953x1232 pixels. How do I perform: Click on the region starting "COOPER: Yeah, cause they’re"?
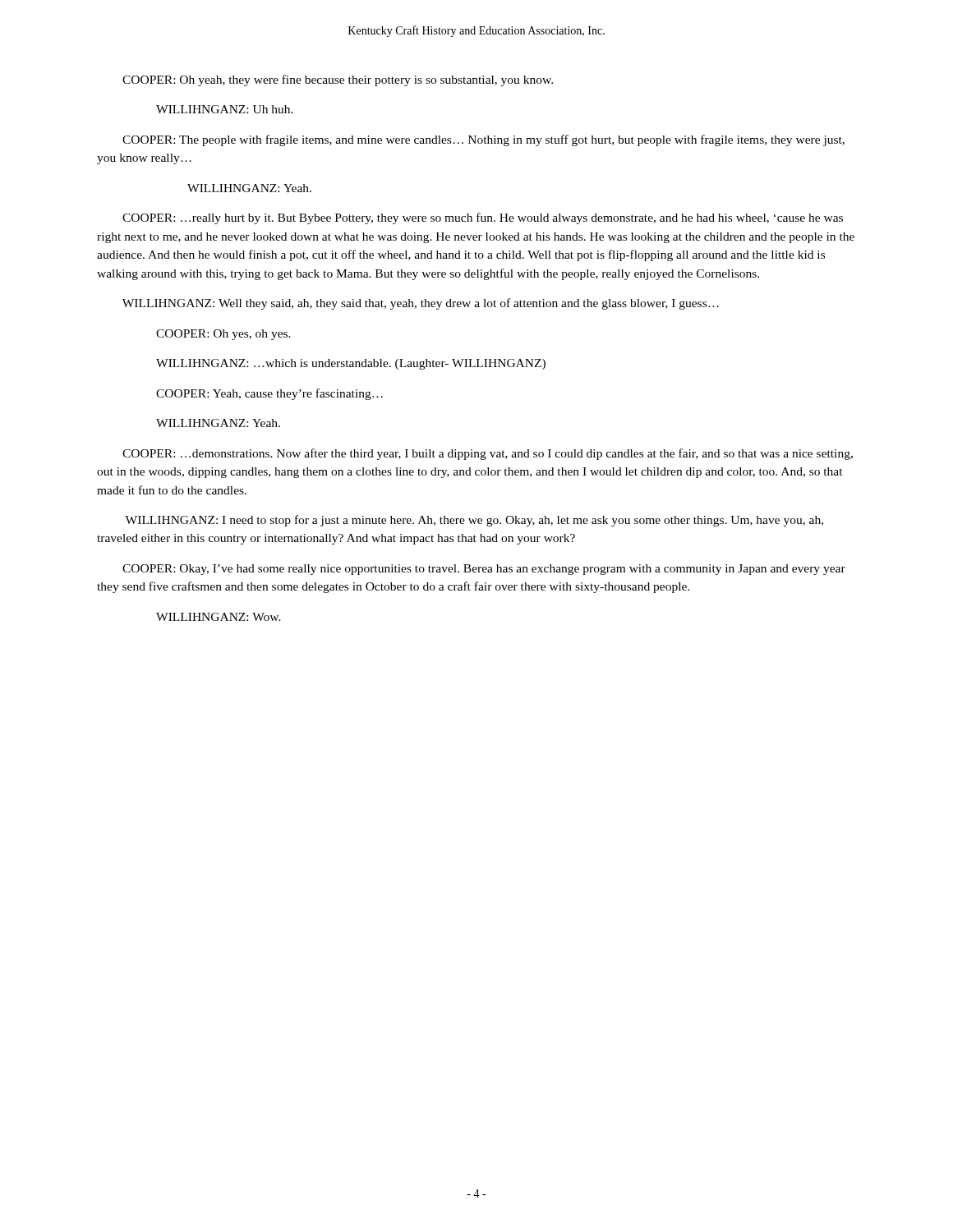(x=270, y=393)
